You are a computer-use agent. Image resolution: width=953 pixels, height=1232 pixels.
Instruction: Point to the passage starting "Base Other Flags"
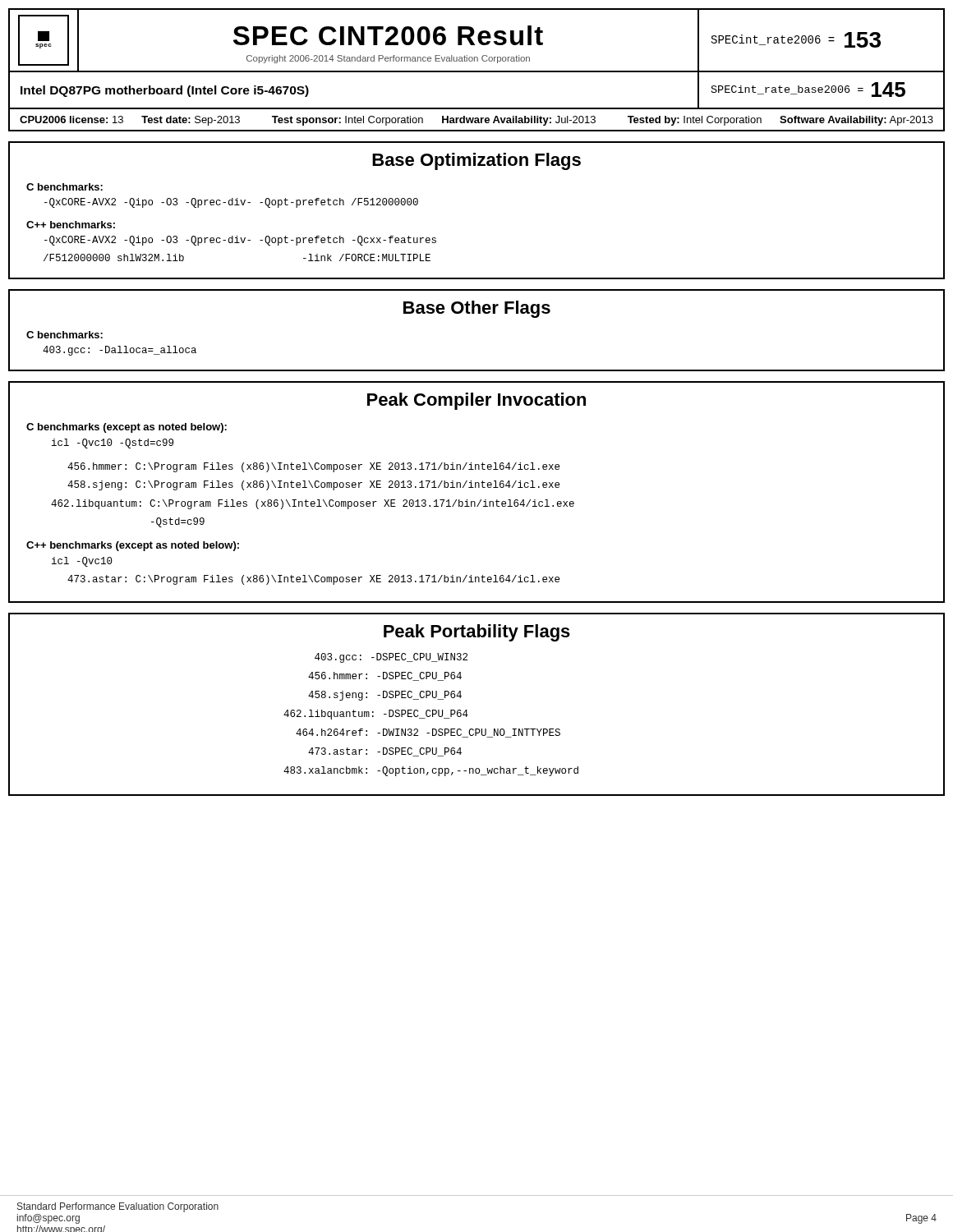(476, 330)
